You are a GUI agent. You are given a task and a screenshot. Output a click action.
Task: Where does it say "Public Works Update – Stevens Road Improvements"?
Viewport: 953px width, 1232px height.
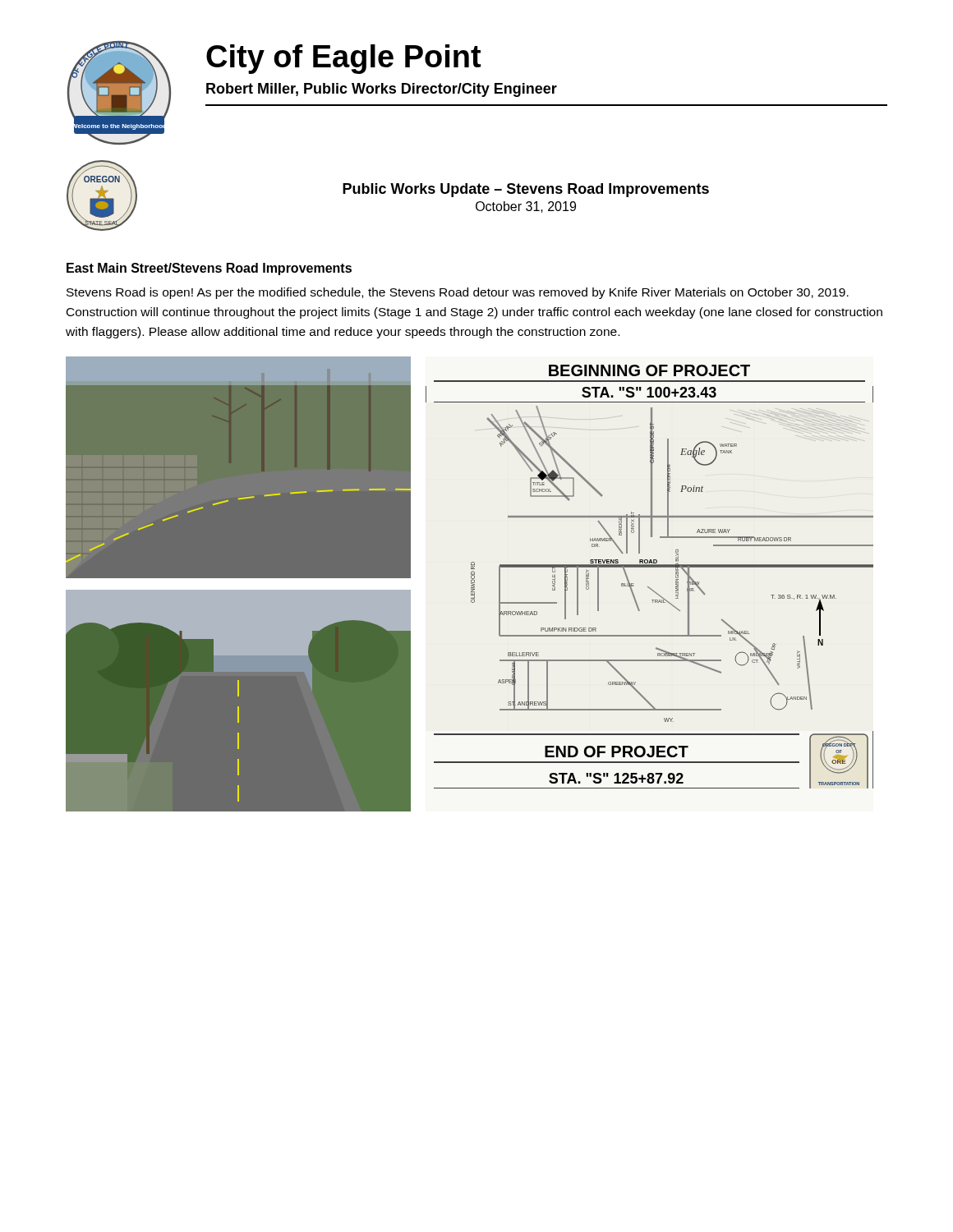tap(526, 188)
